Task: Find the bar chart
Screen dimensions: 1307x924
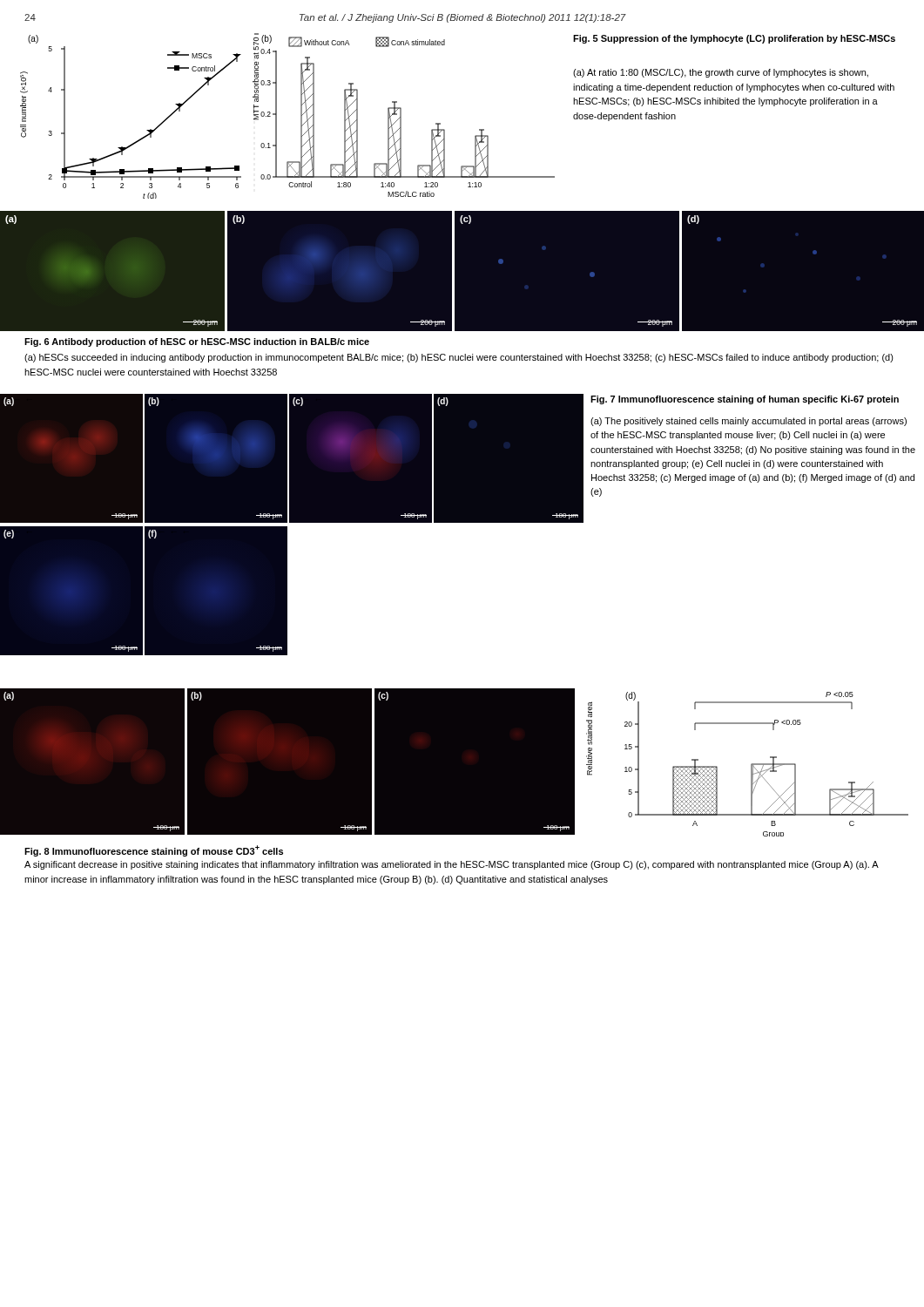Action: pyautogui.click(x=749, y=762)
